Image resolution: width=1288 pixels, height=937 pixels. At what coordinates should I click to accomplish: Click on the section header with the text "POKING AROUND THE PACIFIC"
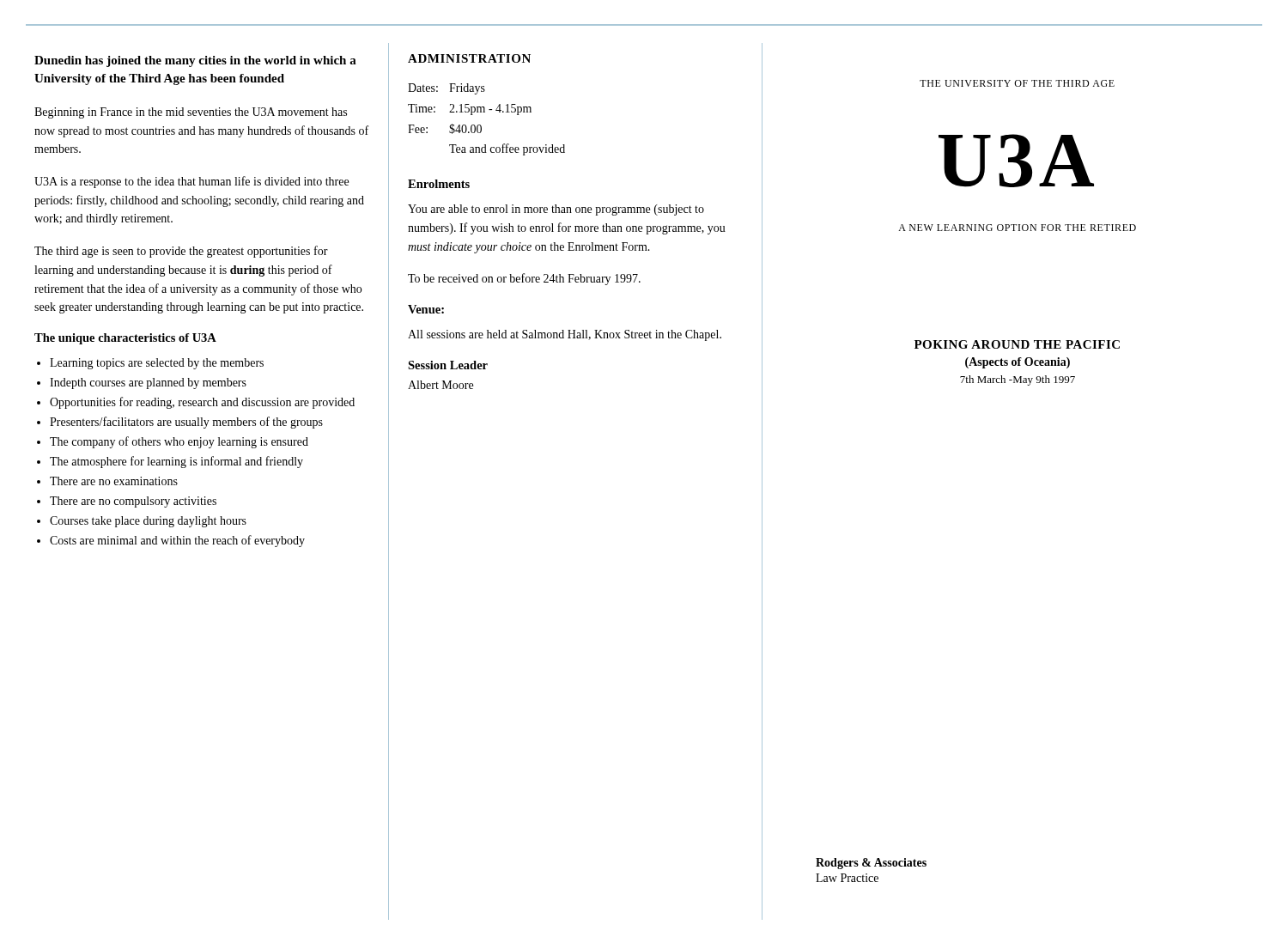click(x=1018, y=362)
